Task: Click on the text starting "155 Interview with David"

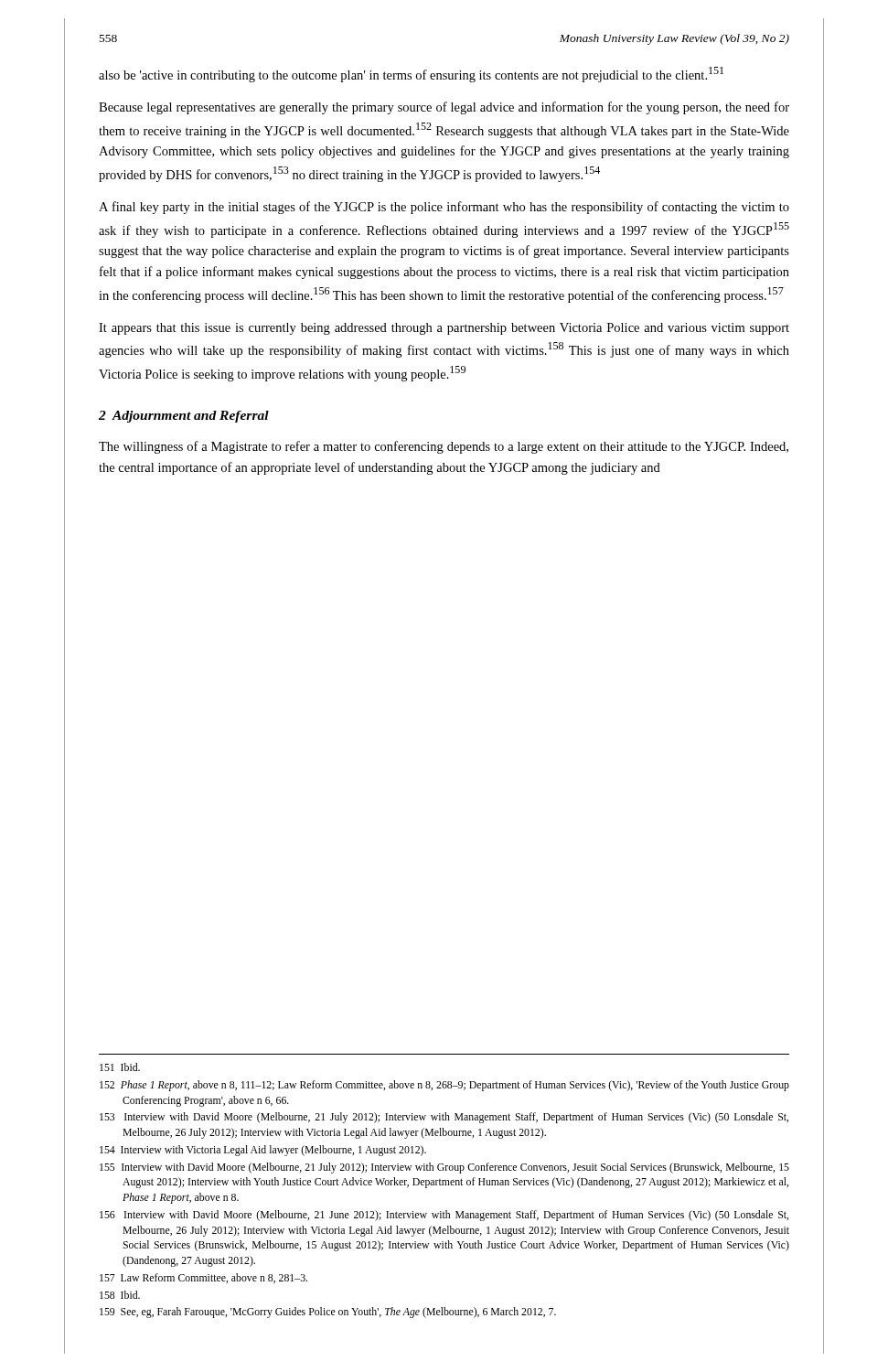Action: tap(444, 1182)
